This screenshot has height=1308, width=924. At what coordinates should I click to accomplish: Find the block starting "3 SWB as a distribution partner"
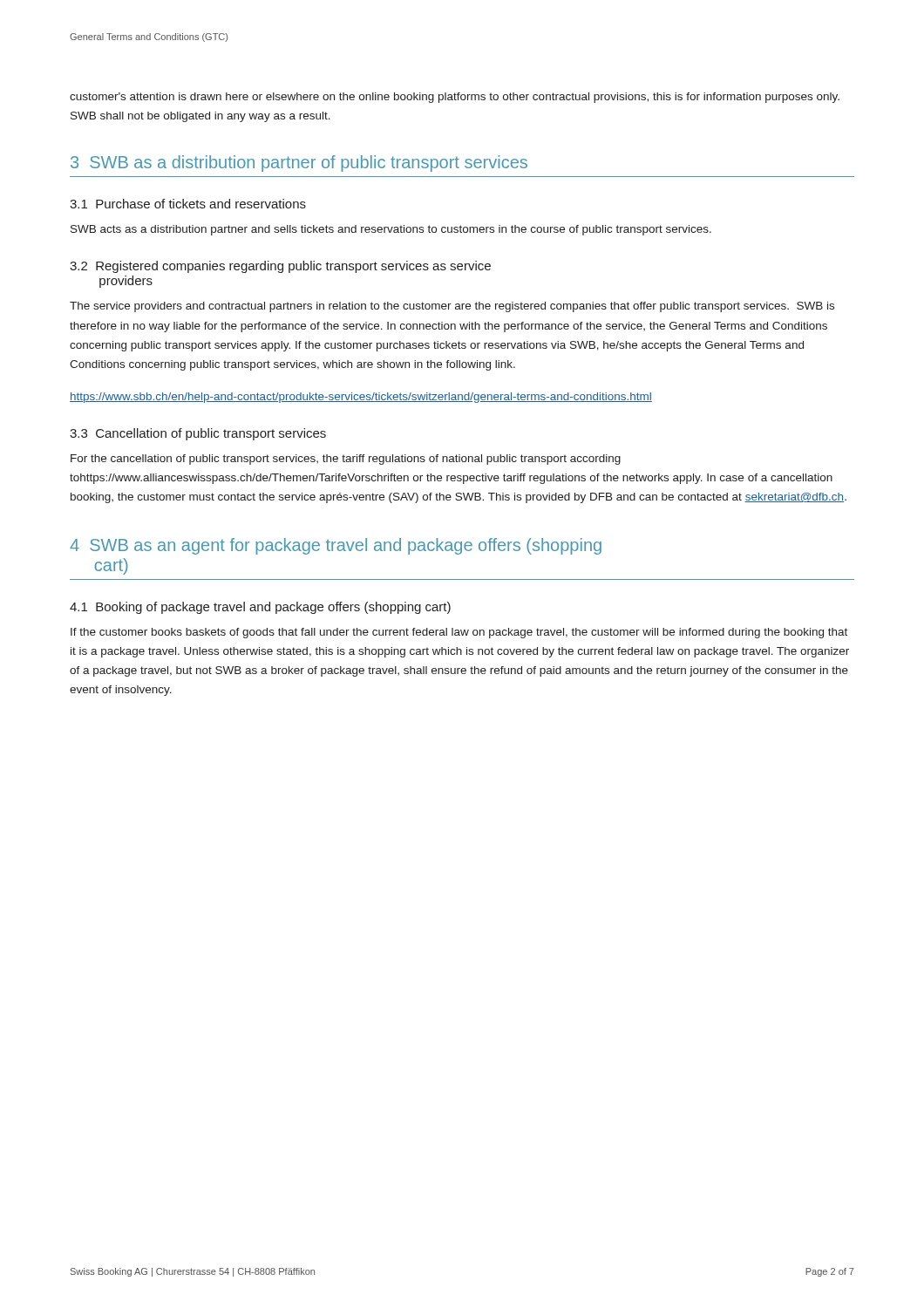click(299, 162)
